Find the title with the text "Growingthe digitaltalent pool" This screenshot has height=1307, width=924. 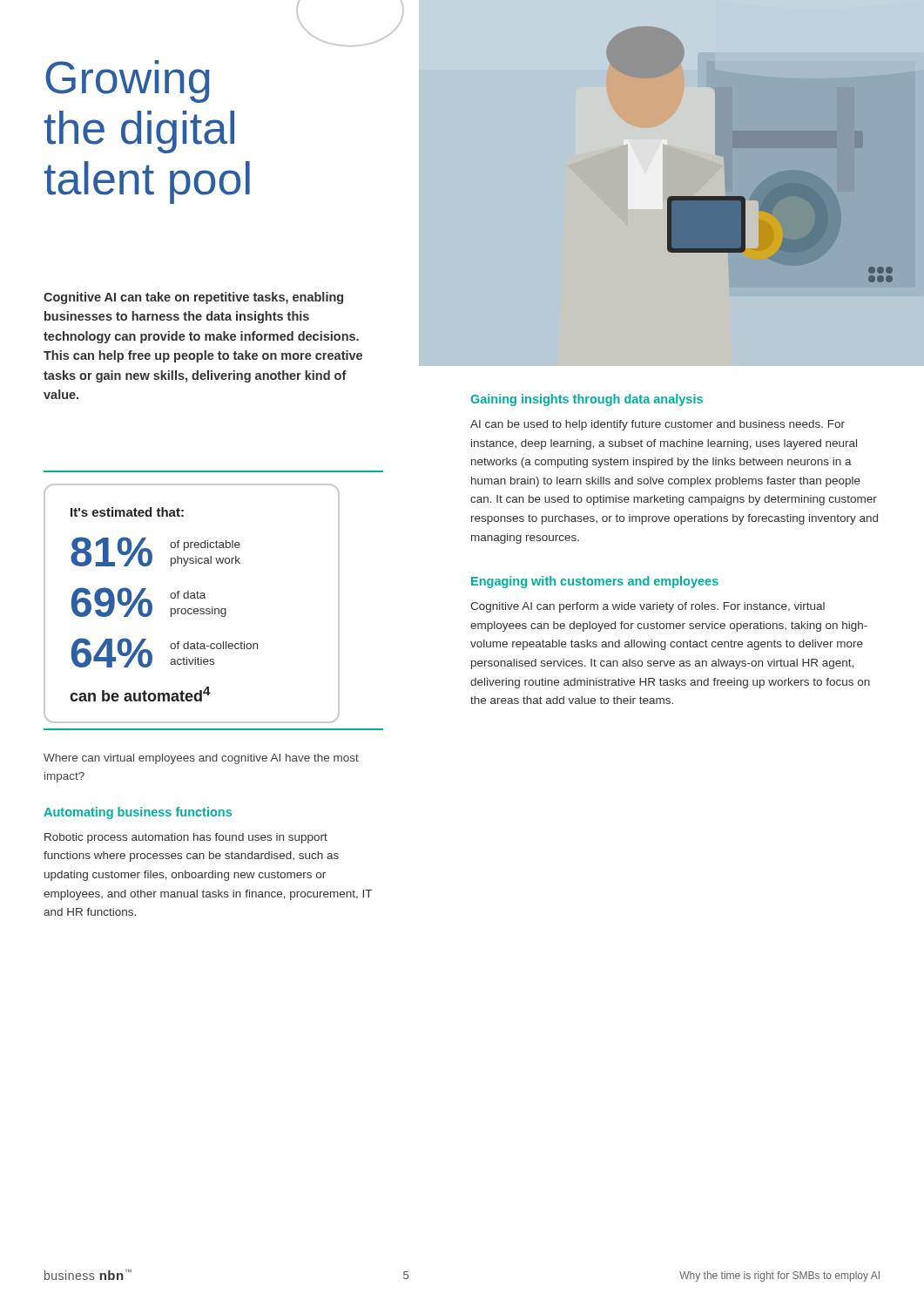pos(209,128)
